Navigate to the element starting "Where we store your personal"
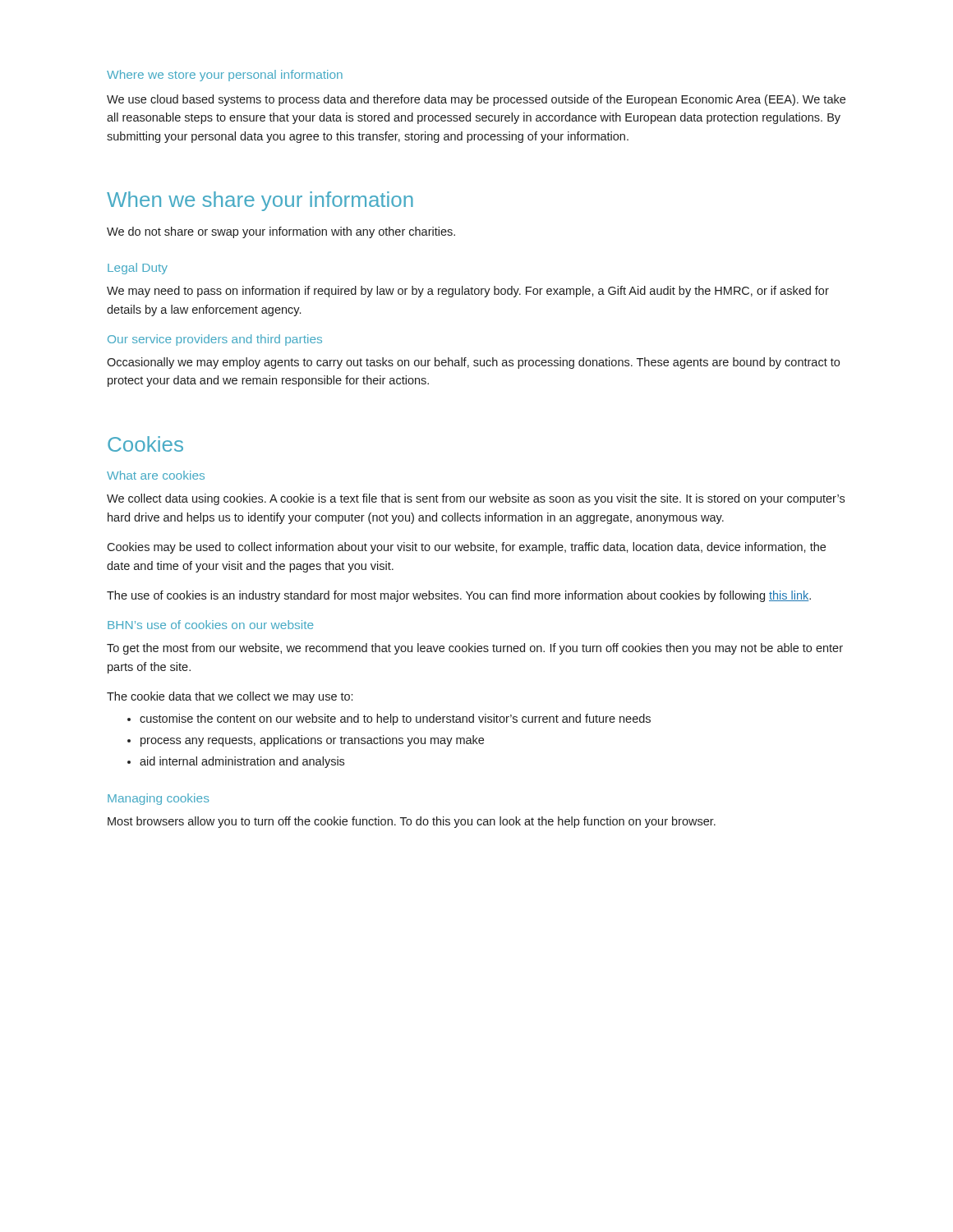 [x=225, y=74]
